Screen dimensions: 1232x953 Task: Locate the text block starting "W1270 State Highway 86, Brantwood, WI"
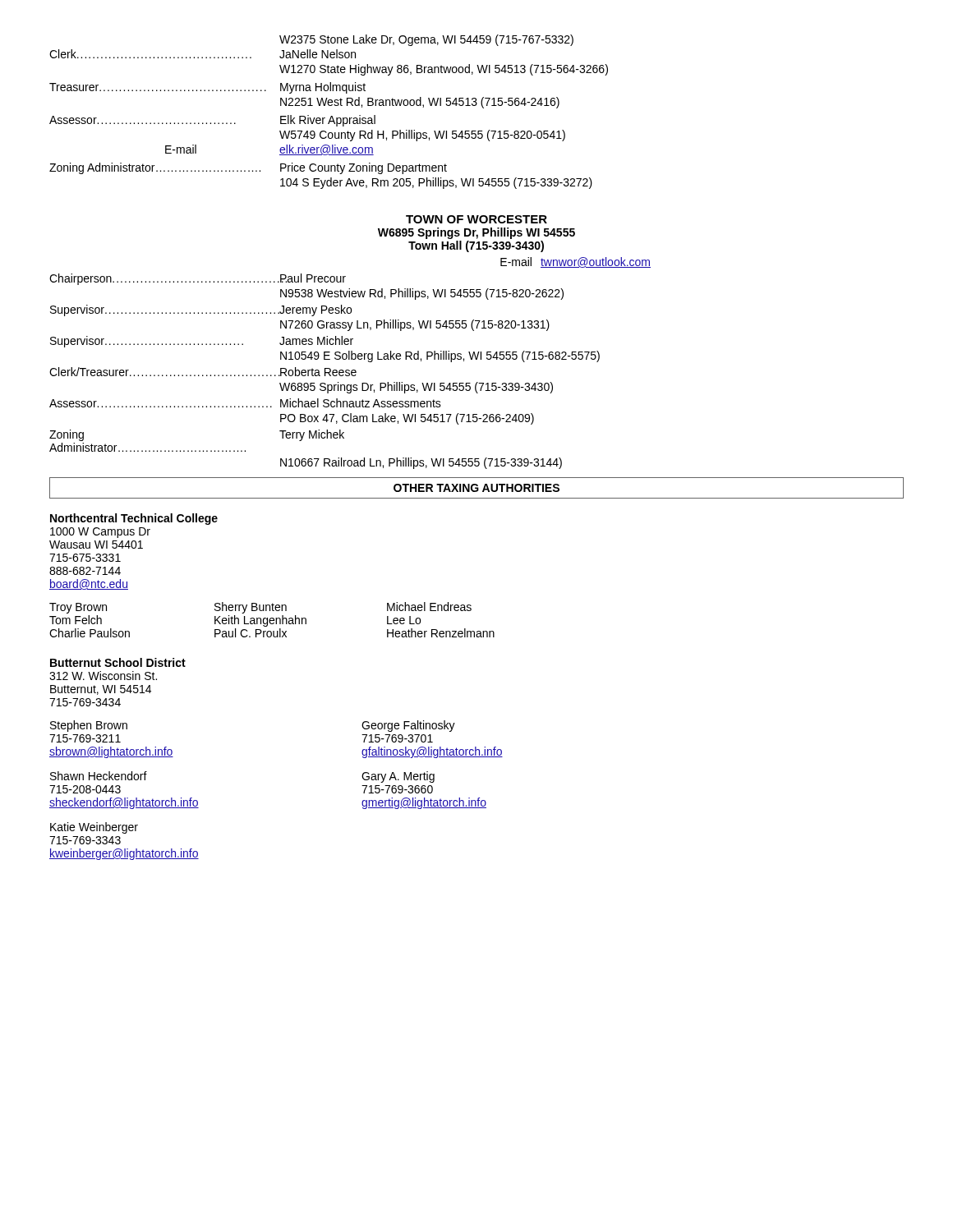click(x=329, y=69)
